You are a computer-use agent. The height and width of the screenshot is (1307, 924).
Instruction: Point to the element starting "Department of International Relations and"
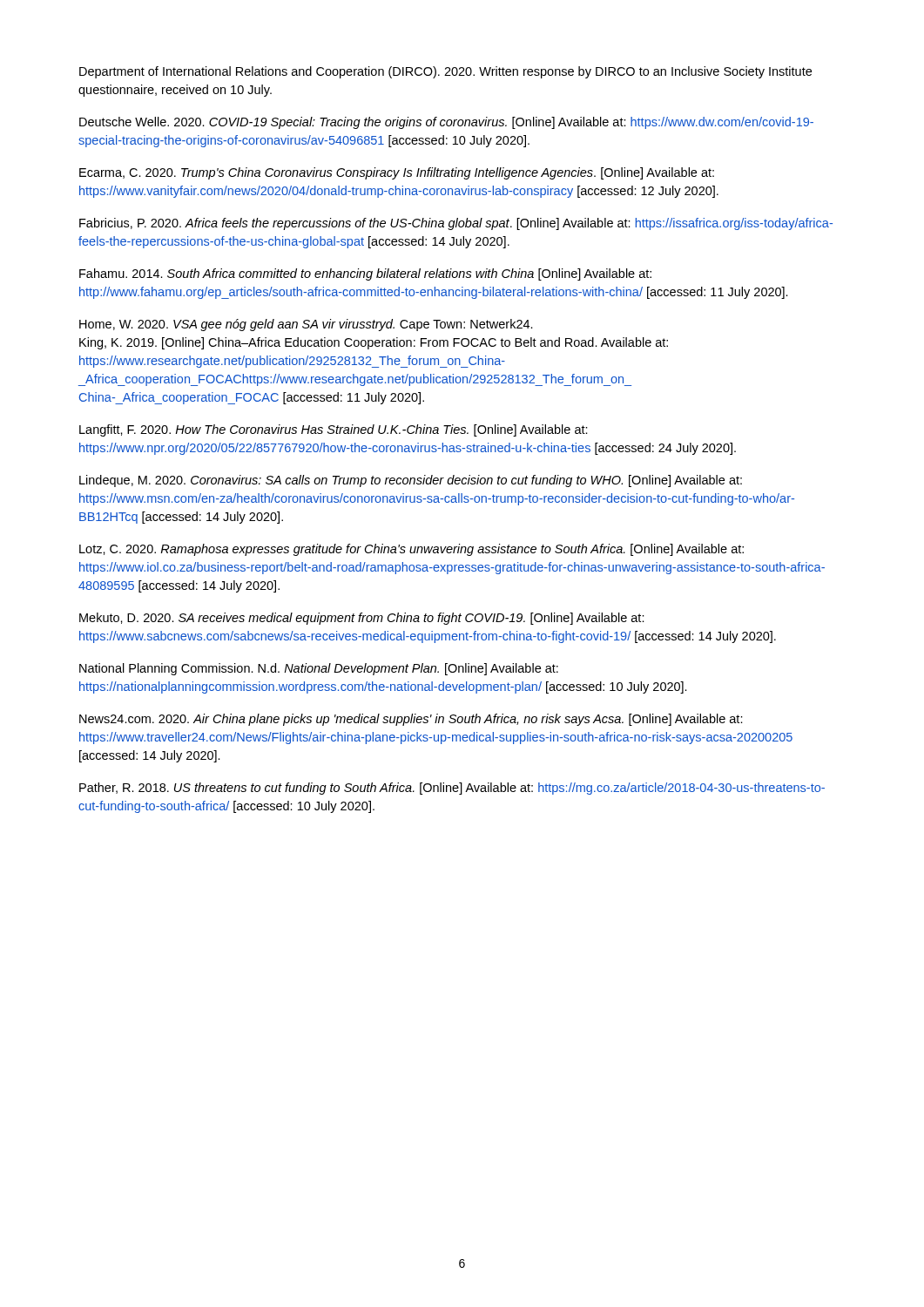(445, 81)
